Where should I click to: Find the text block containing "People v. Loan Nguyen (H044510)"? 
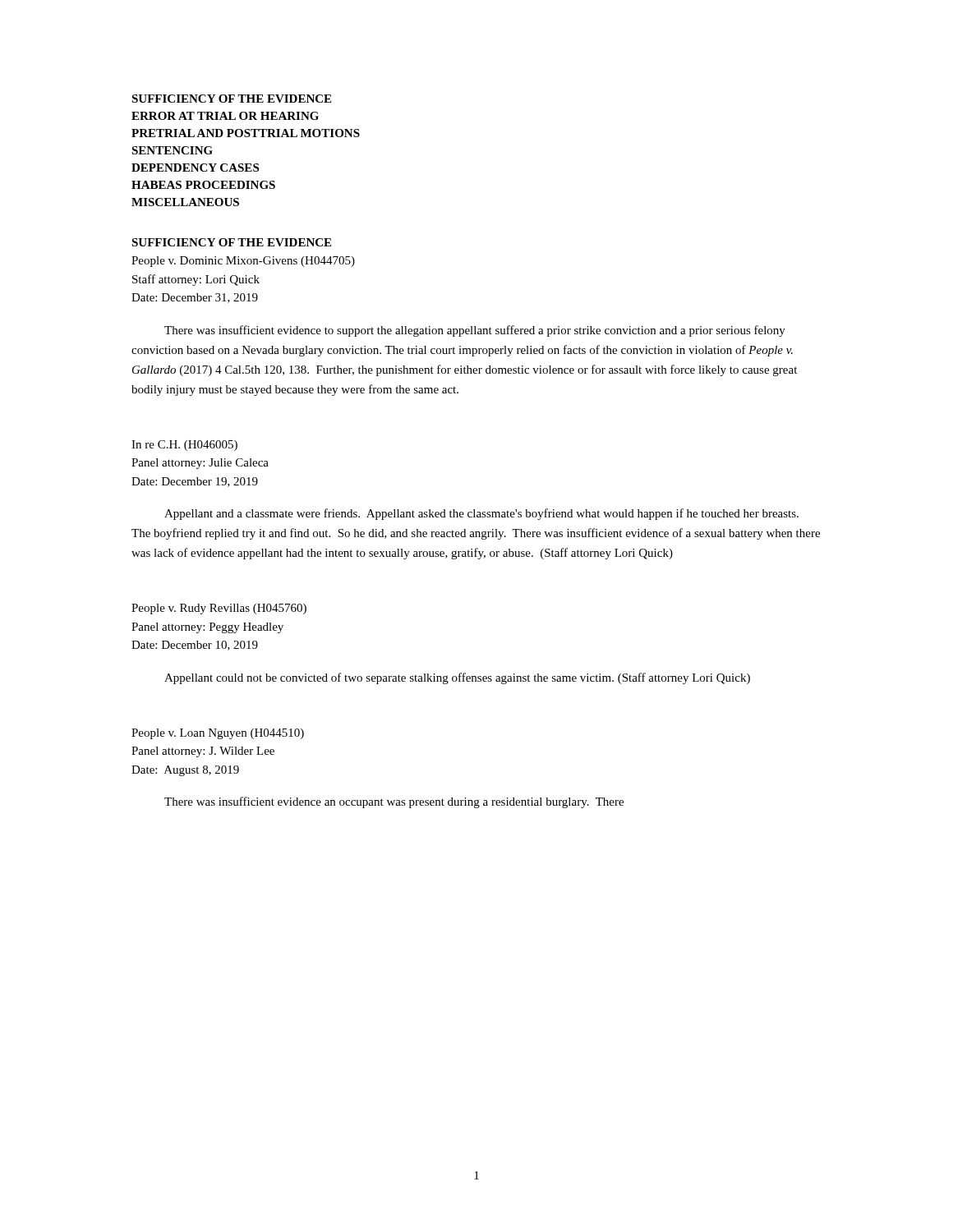218,734
